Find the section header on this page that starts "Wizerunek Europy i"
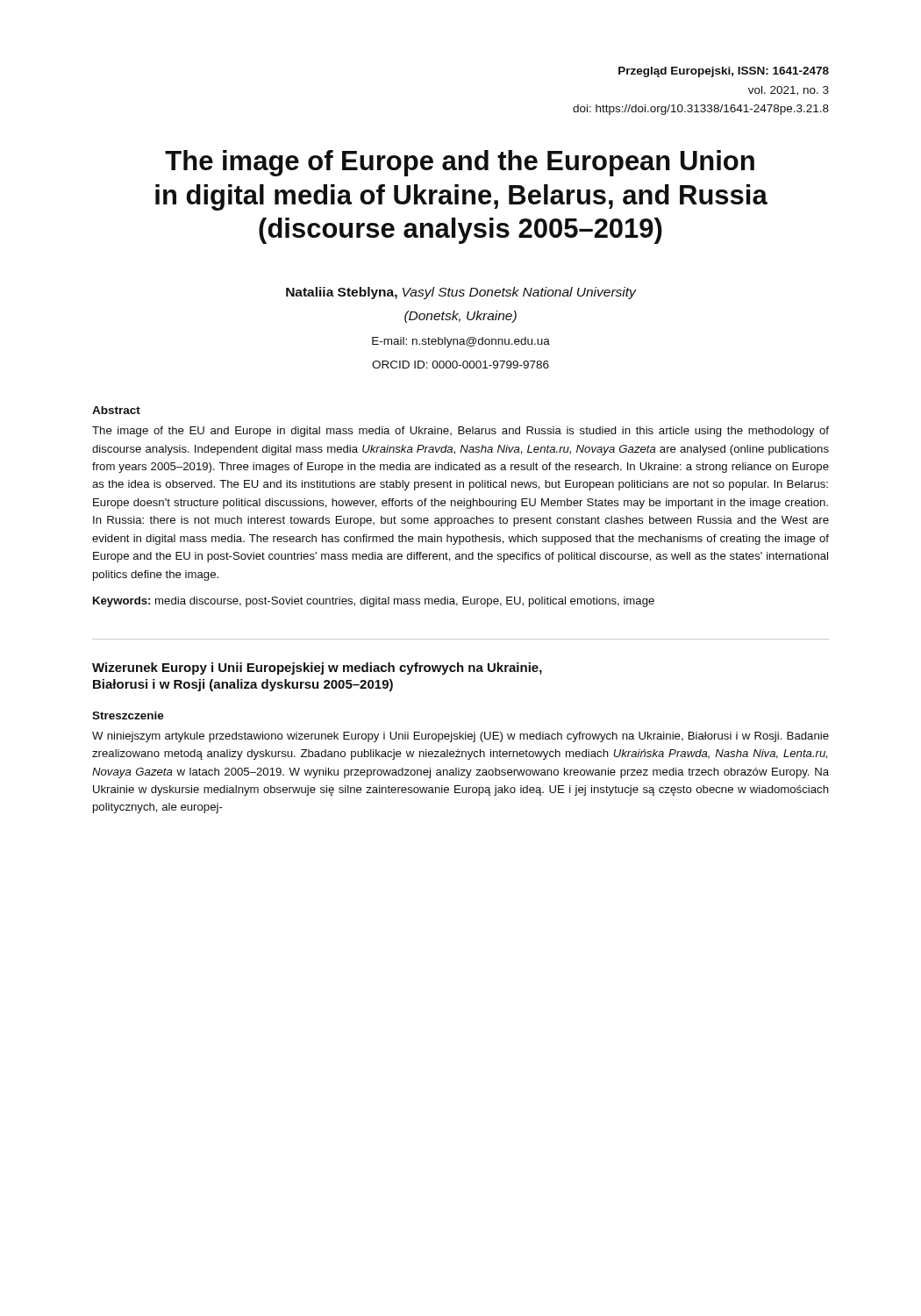The width and height of the screenshot is (921, 1316). 317,675
